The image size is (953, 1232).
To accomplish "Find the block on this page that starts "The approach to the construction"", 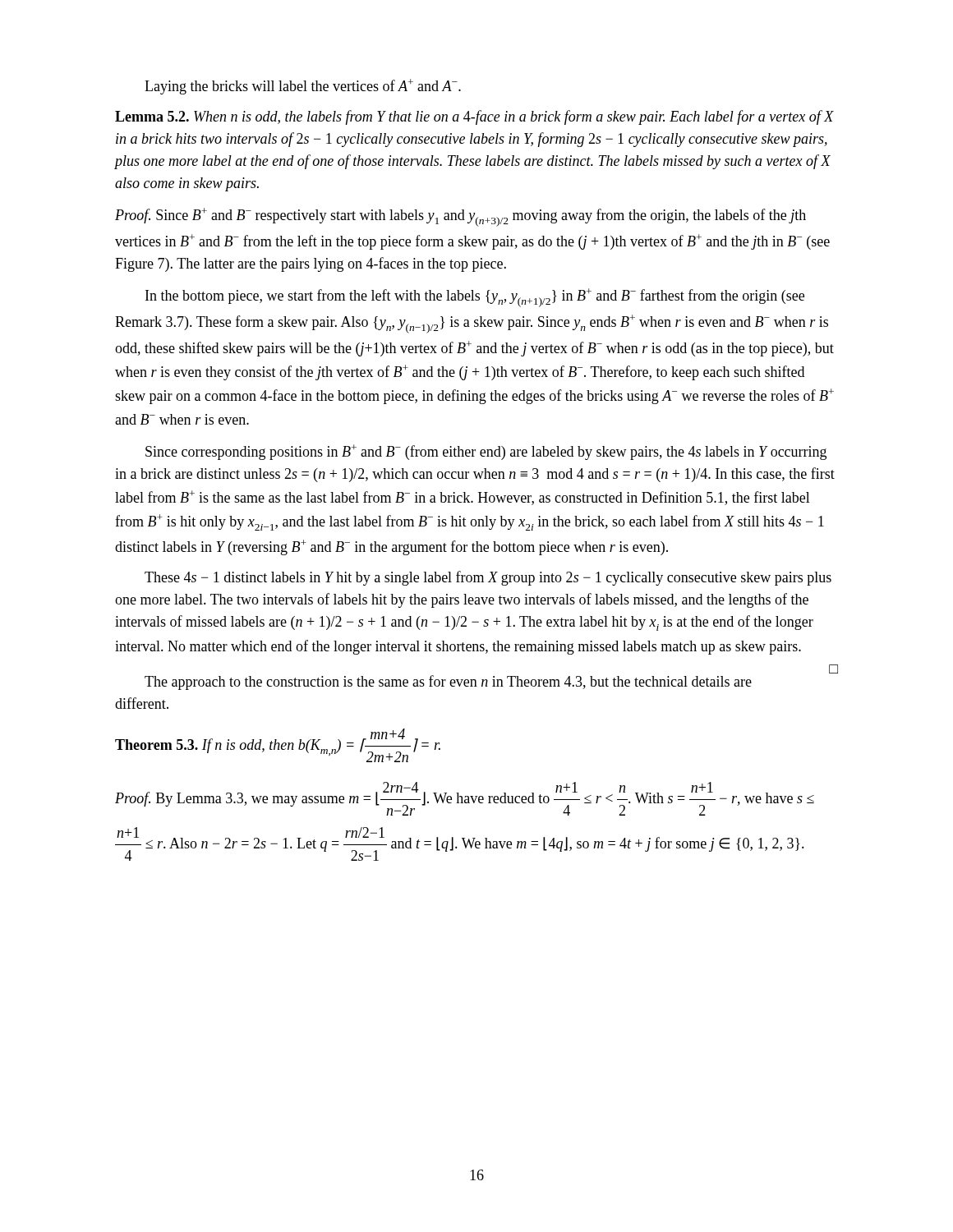I will (x=433, y=693).
